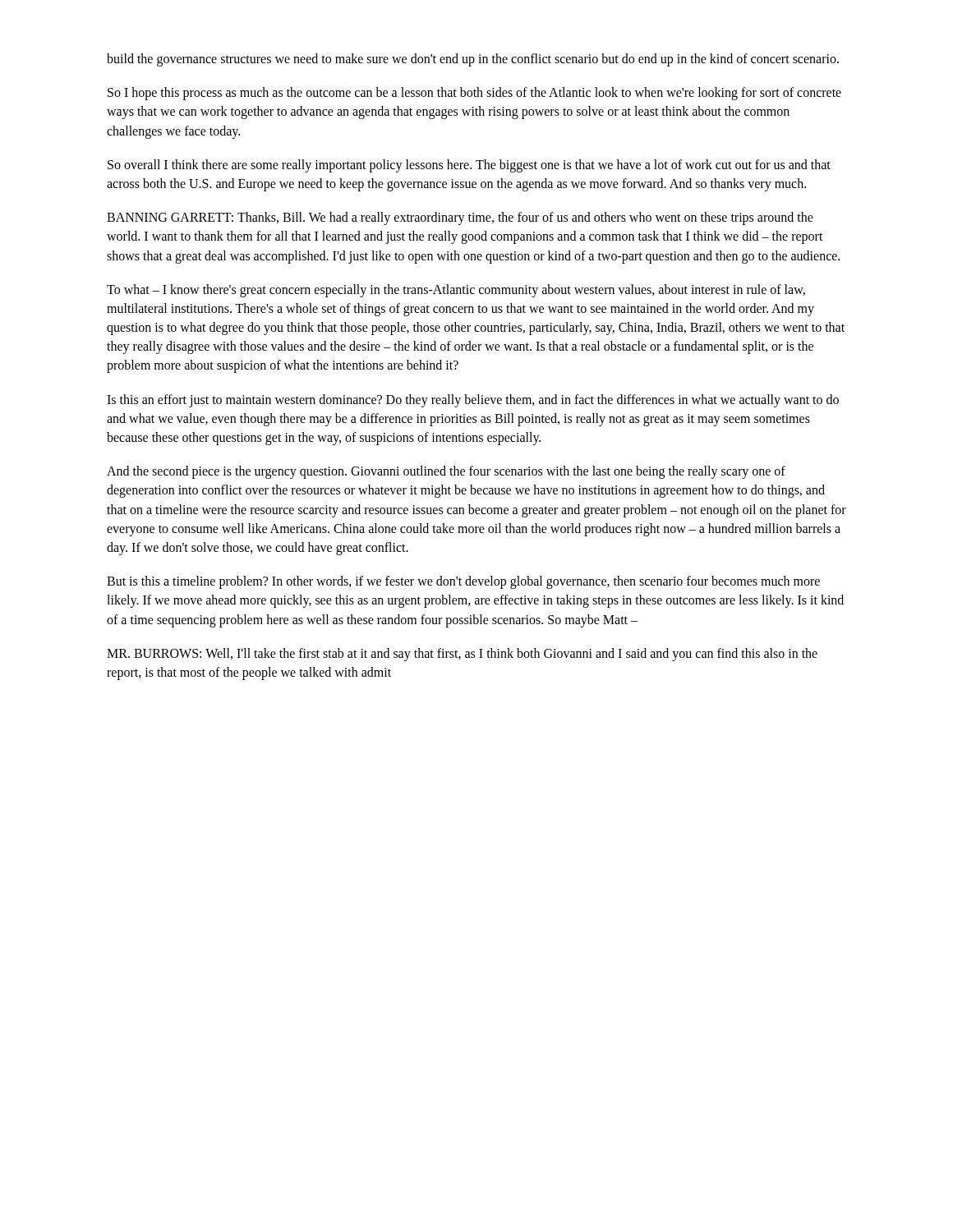Where is the passage that starts "So overall I think there are some really"?

[x=469, y=174]
